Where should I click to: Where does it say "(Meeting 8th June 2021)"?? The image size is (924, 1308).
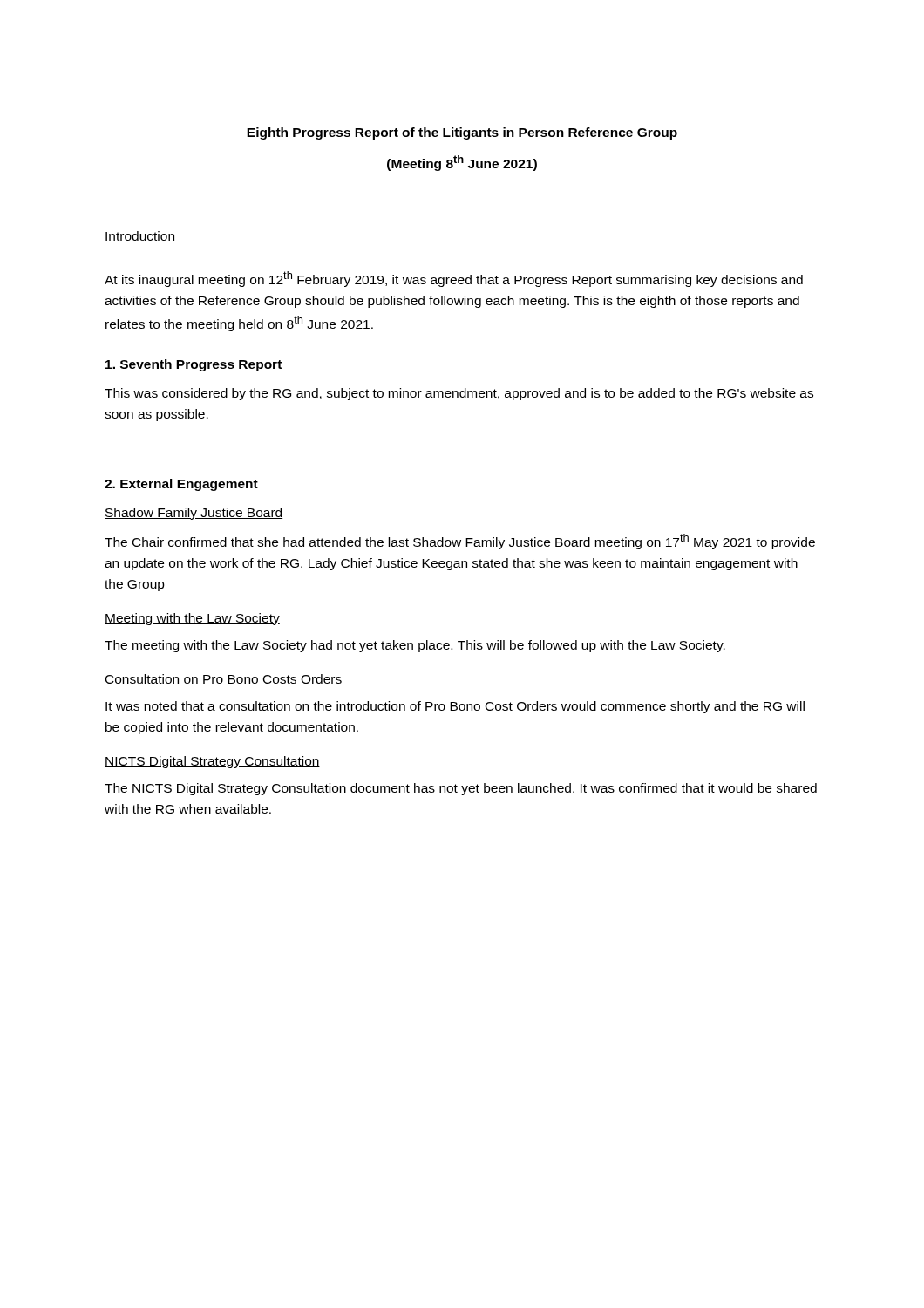click(x=462, y=162)
